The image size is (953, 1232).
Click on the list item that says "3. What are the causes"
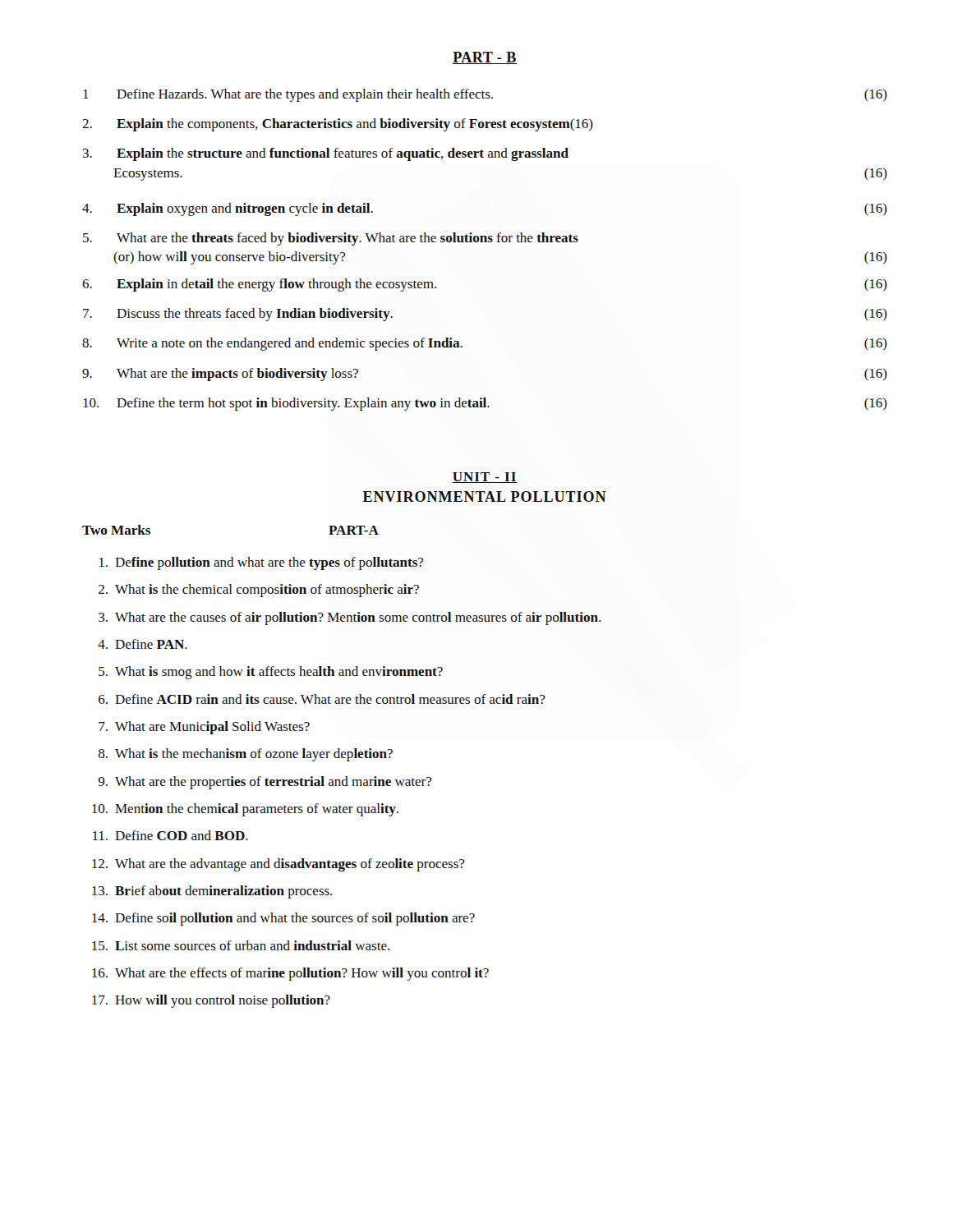485,617
